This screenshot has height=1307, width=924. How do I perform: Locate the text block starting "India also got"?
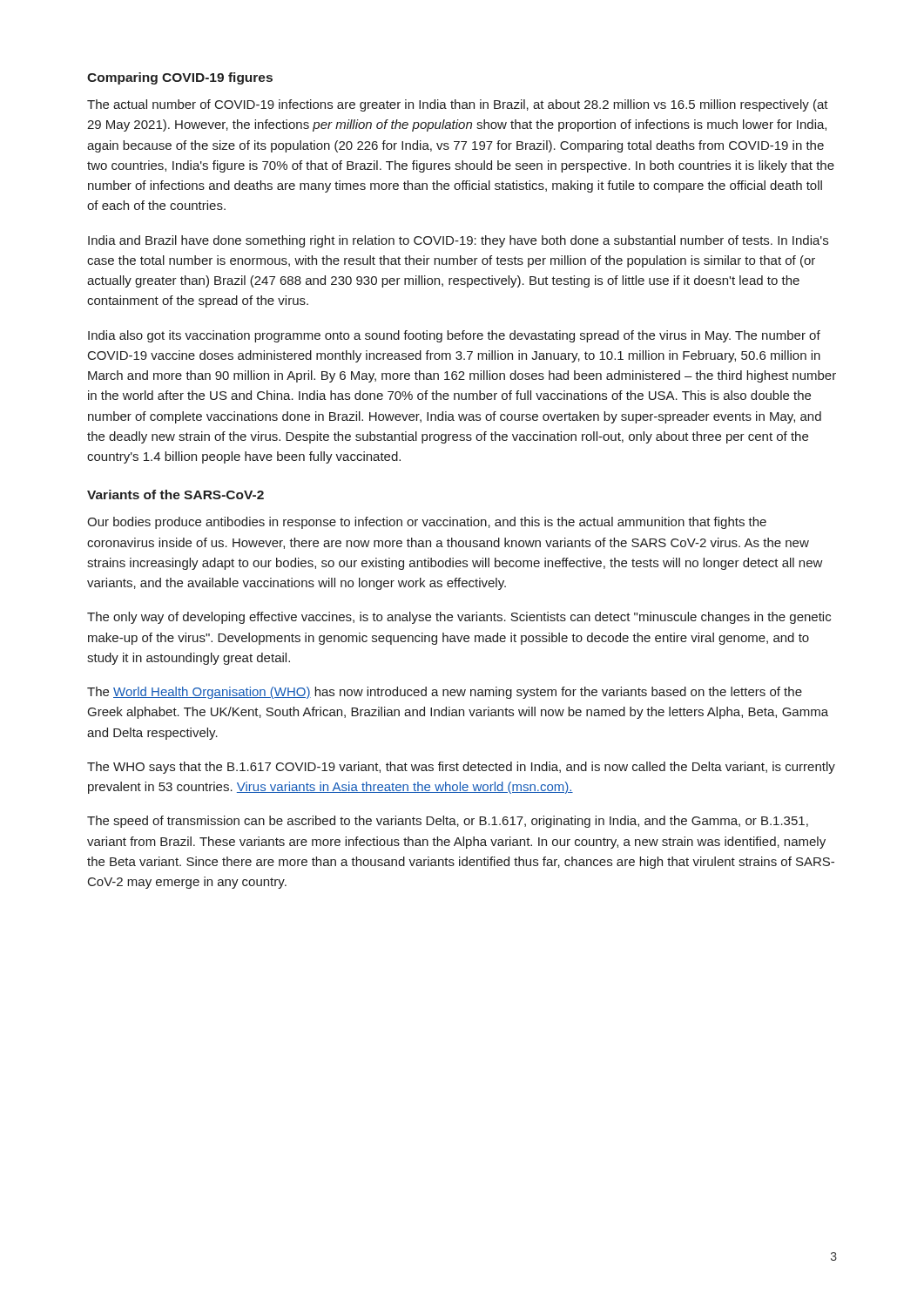click(x=462, y=395)
